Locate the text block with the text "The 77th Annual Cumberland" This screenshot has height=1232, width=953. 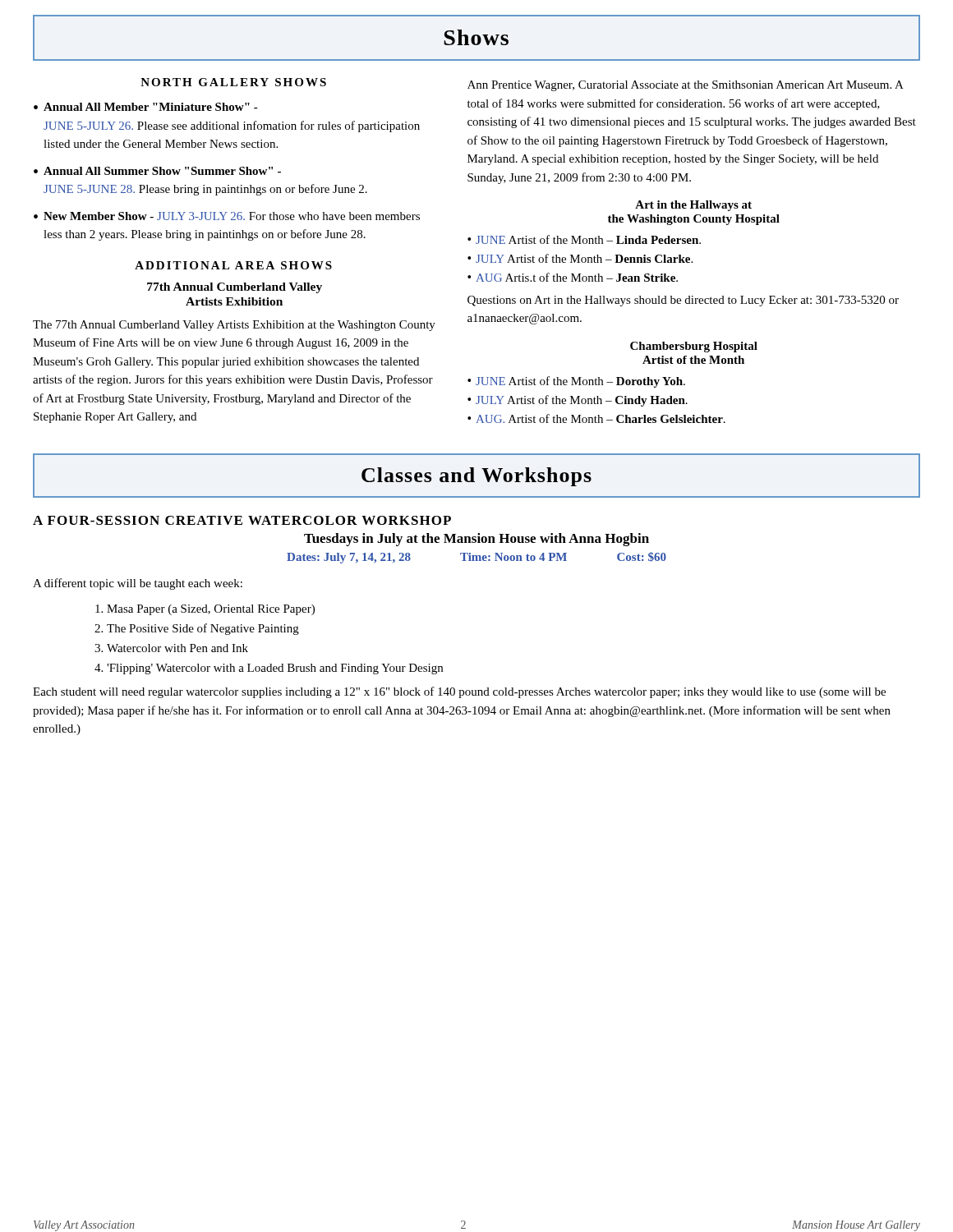[x=234, y=370]
